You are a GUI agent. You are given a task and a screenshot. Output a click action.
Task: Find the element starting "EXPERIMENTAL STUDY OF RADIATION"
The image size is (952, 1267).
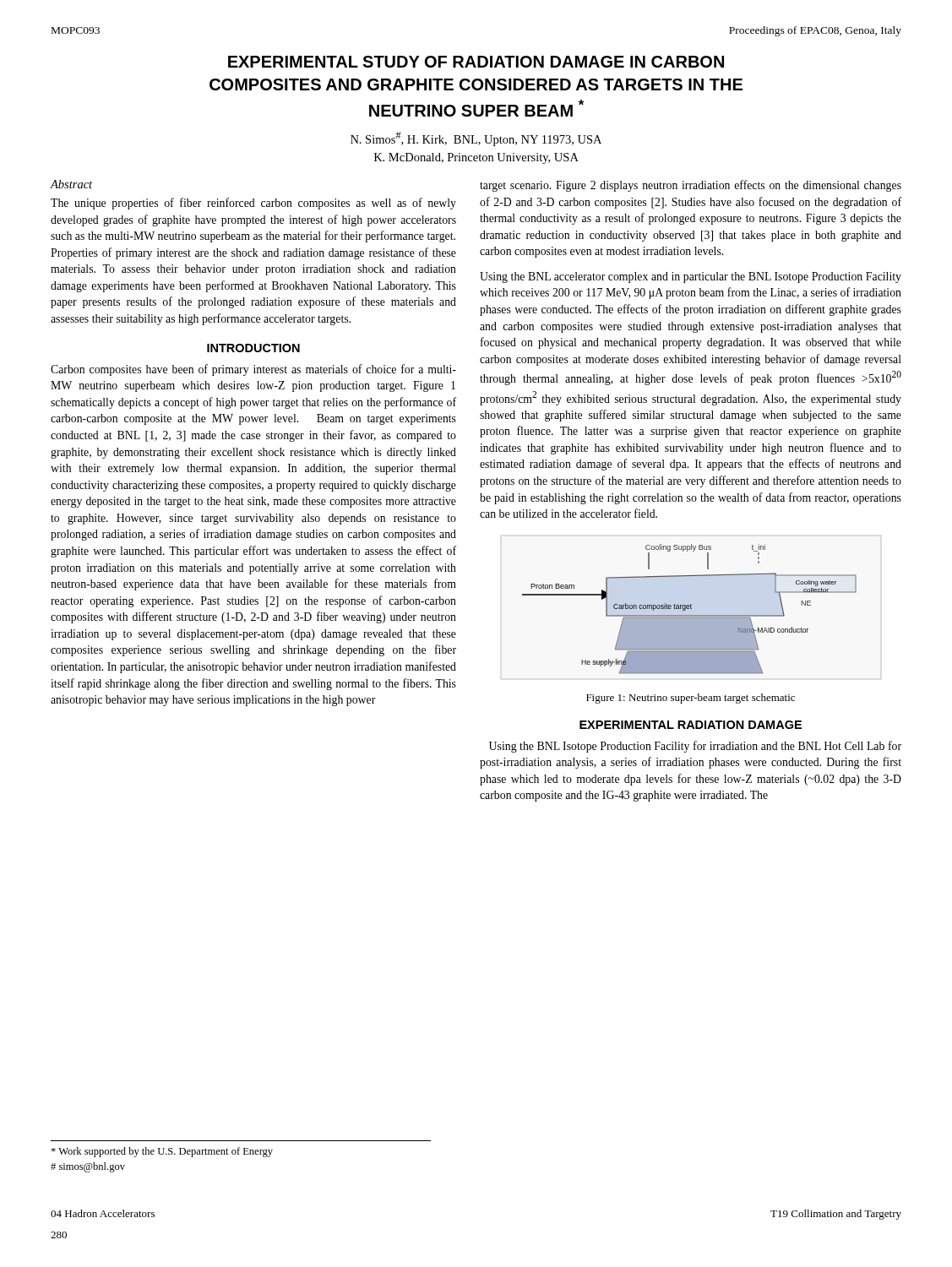click(x=476, y=109)
